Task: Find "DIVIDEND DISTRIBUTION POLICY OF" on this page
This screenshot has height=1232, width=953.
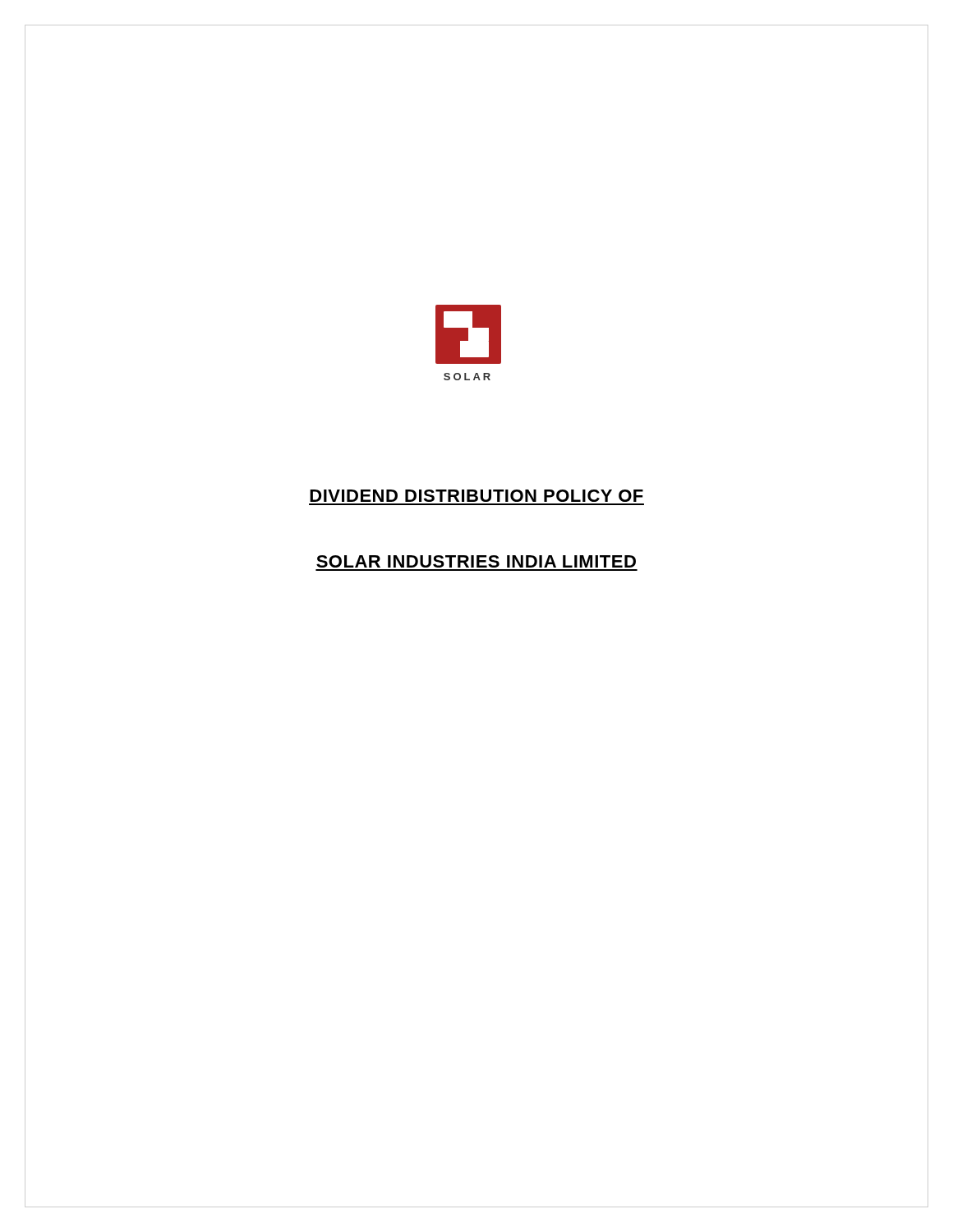Action: click(476, 496)
